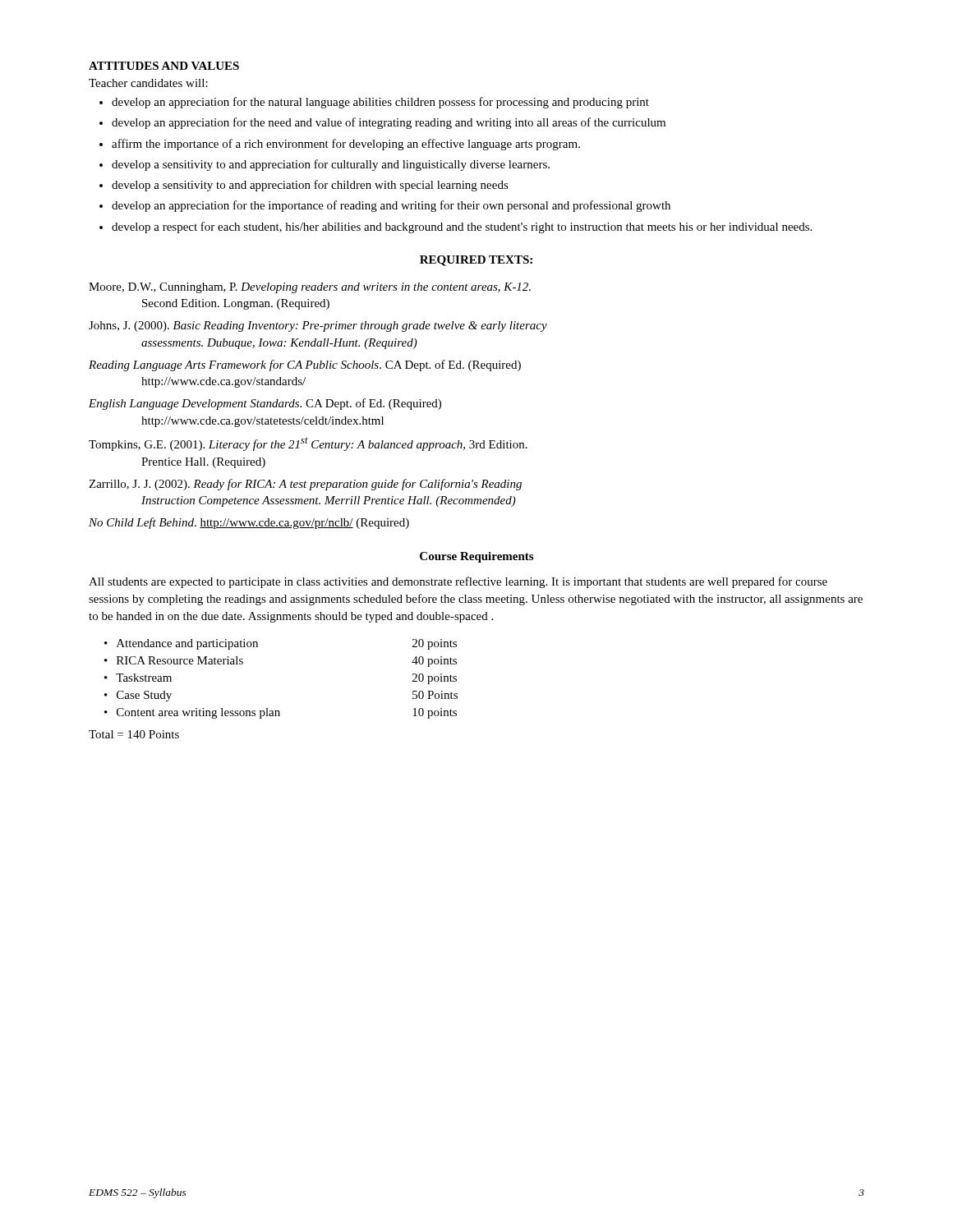Find the text block starting "Case Study50 Points"
The height and width of the screenshot is (1232, 953).
pyautogui.click(x=147, y=695)
